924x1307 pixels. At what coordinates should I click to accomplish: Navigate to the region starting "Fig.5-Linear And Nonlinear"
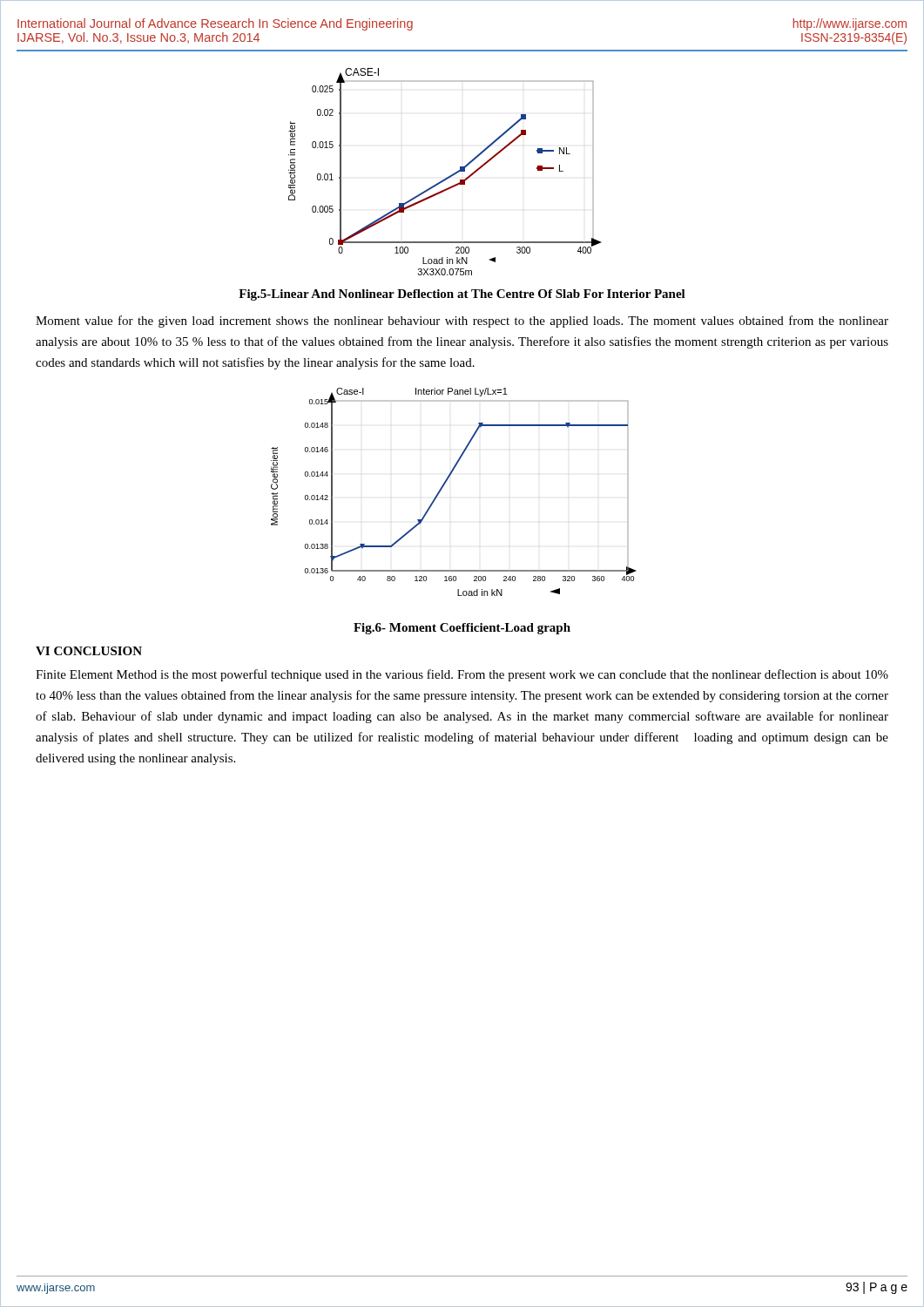462,294
